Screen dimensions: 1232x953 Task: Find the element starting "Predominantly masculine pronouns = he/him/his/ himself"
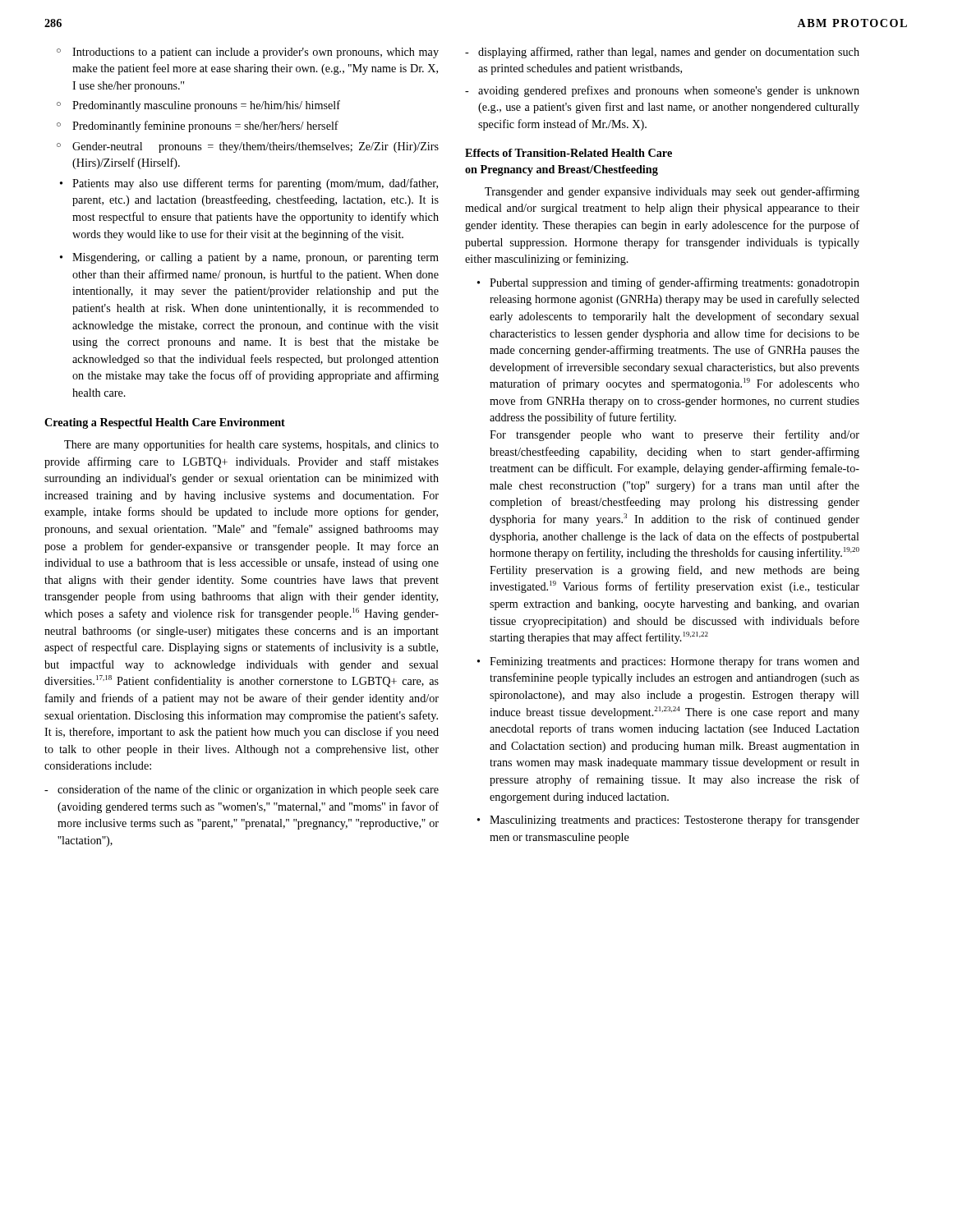(206, 105)
